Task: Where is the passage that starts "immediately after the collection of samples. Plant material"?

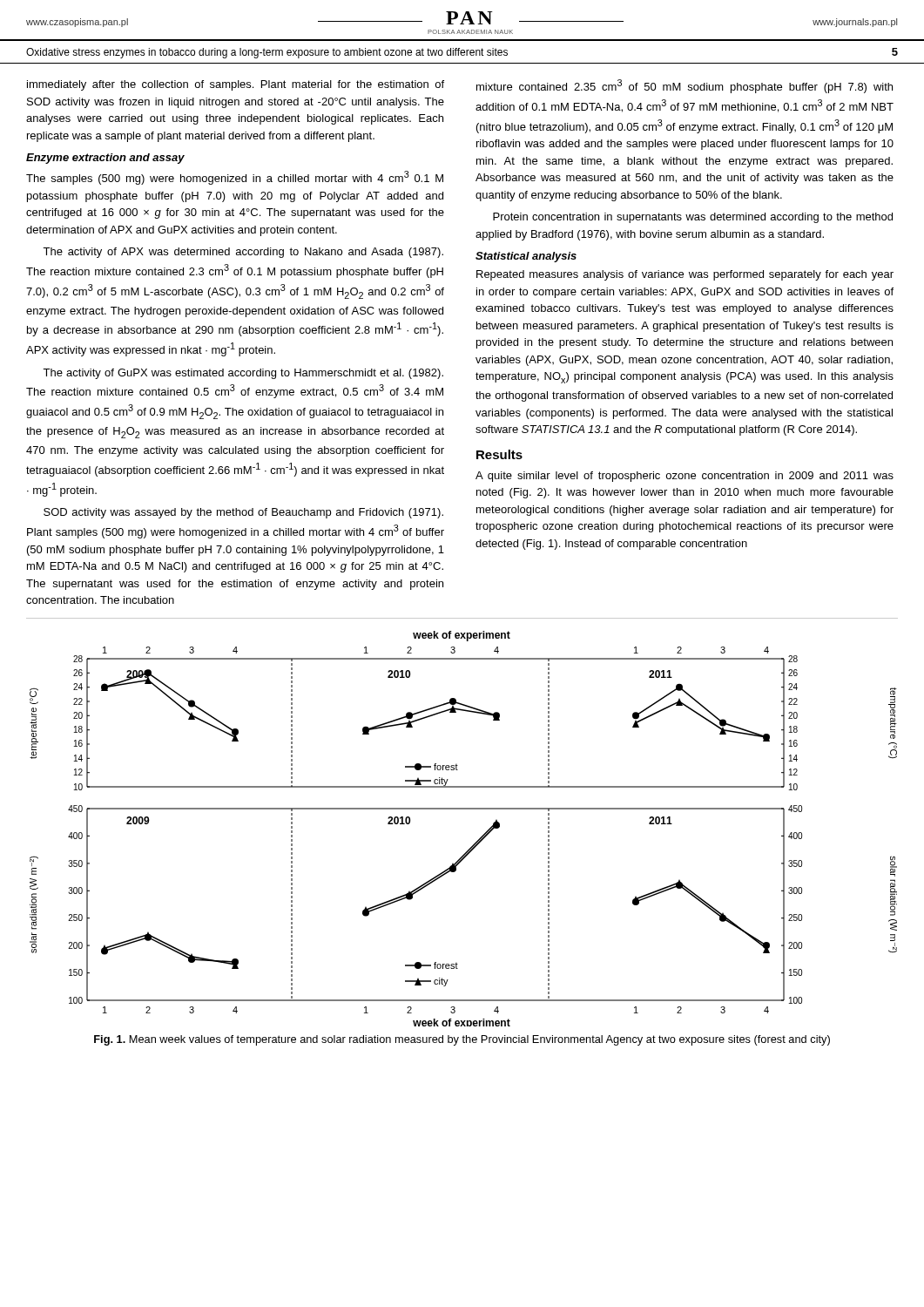Action: pyautogui.click(x=235, y=110)
